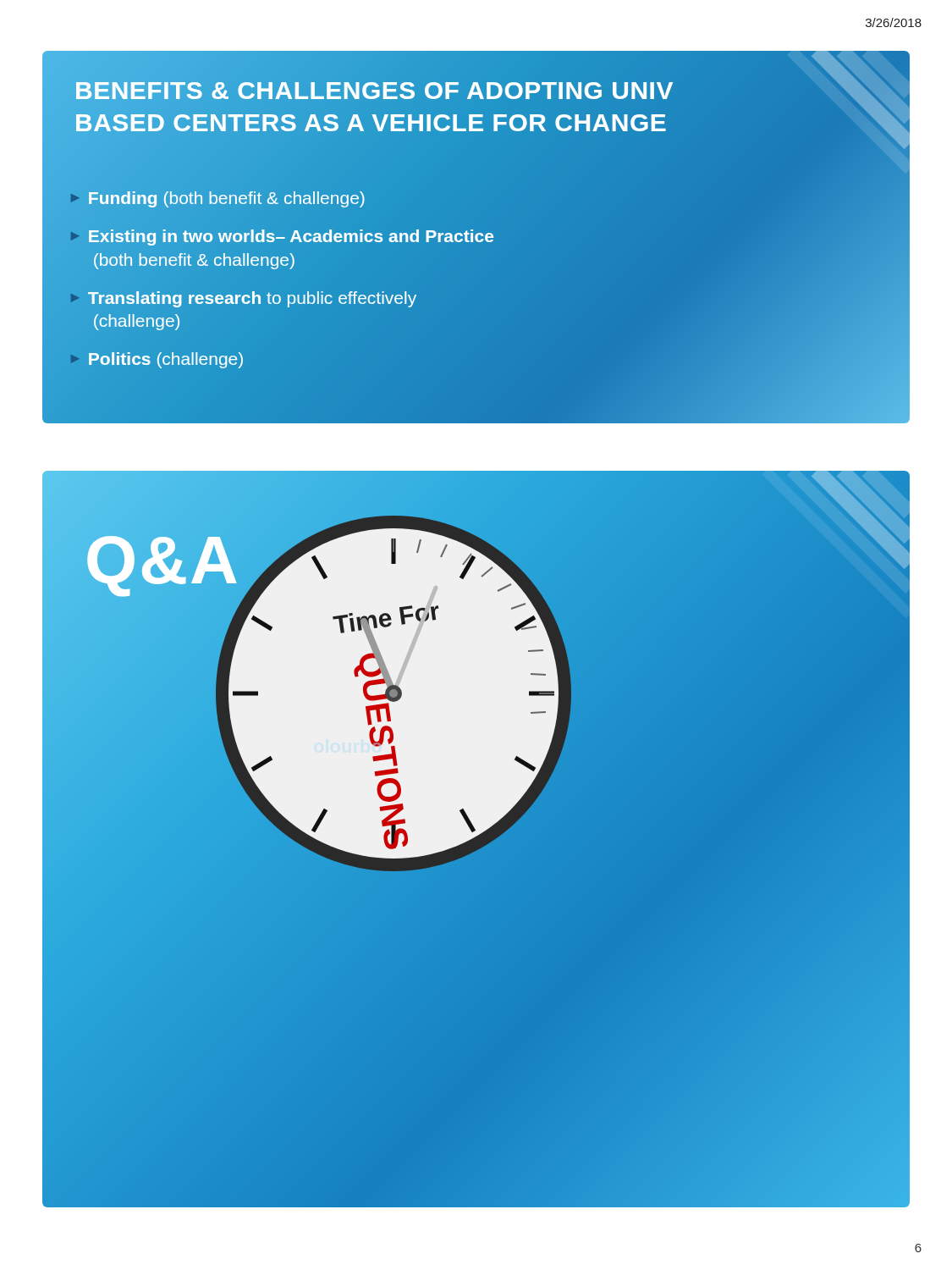The image size is (952, 1270).
Task: Find the photo
Action: [x=393, y=693]
